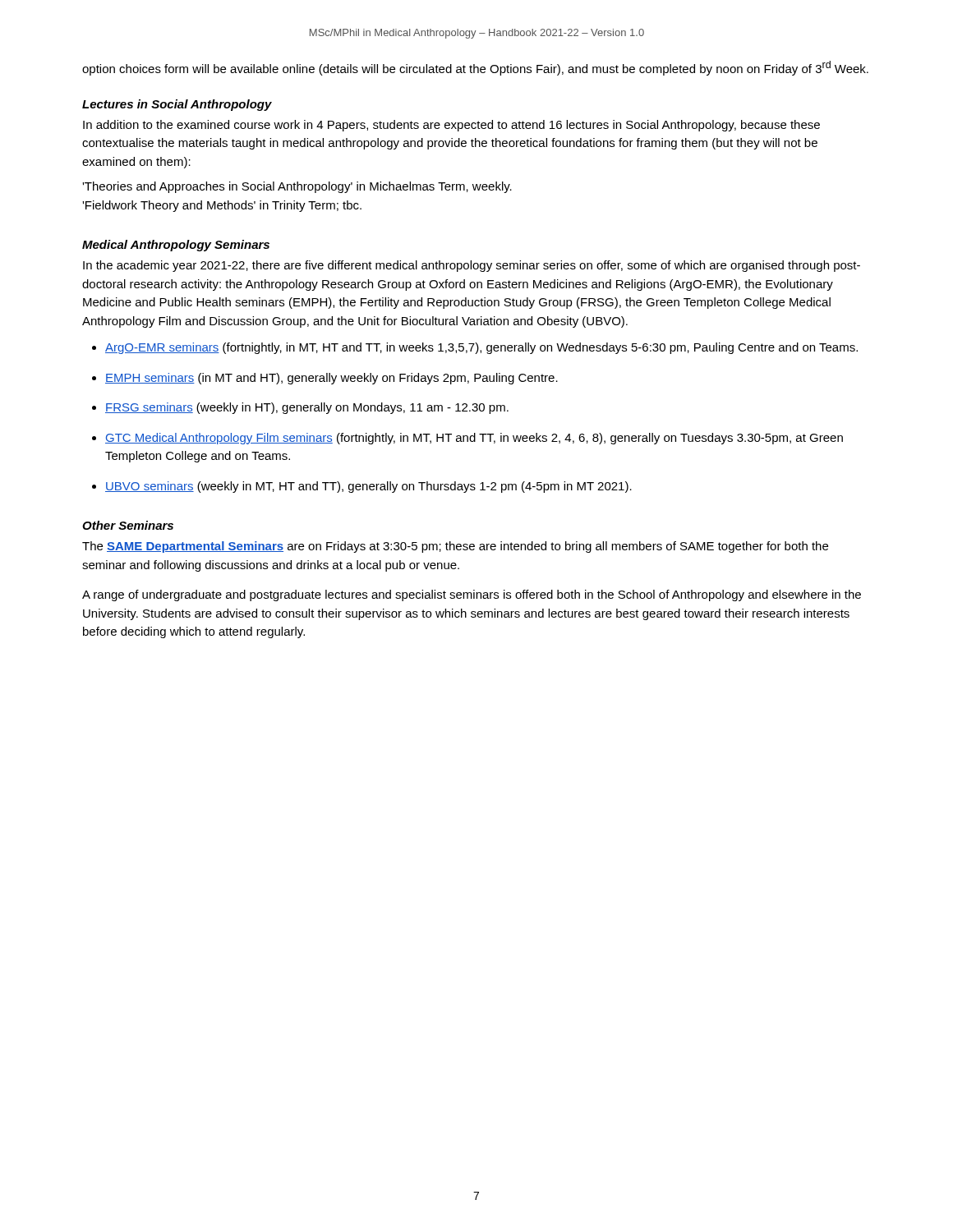This screenshot has width=953, height=1232.
Task: Locate the section header containing "Medical Anthropology Seminars"
Action: [x=176, y=244]
